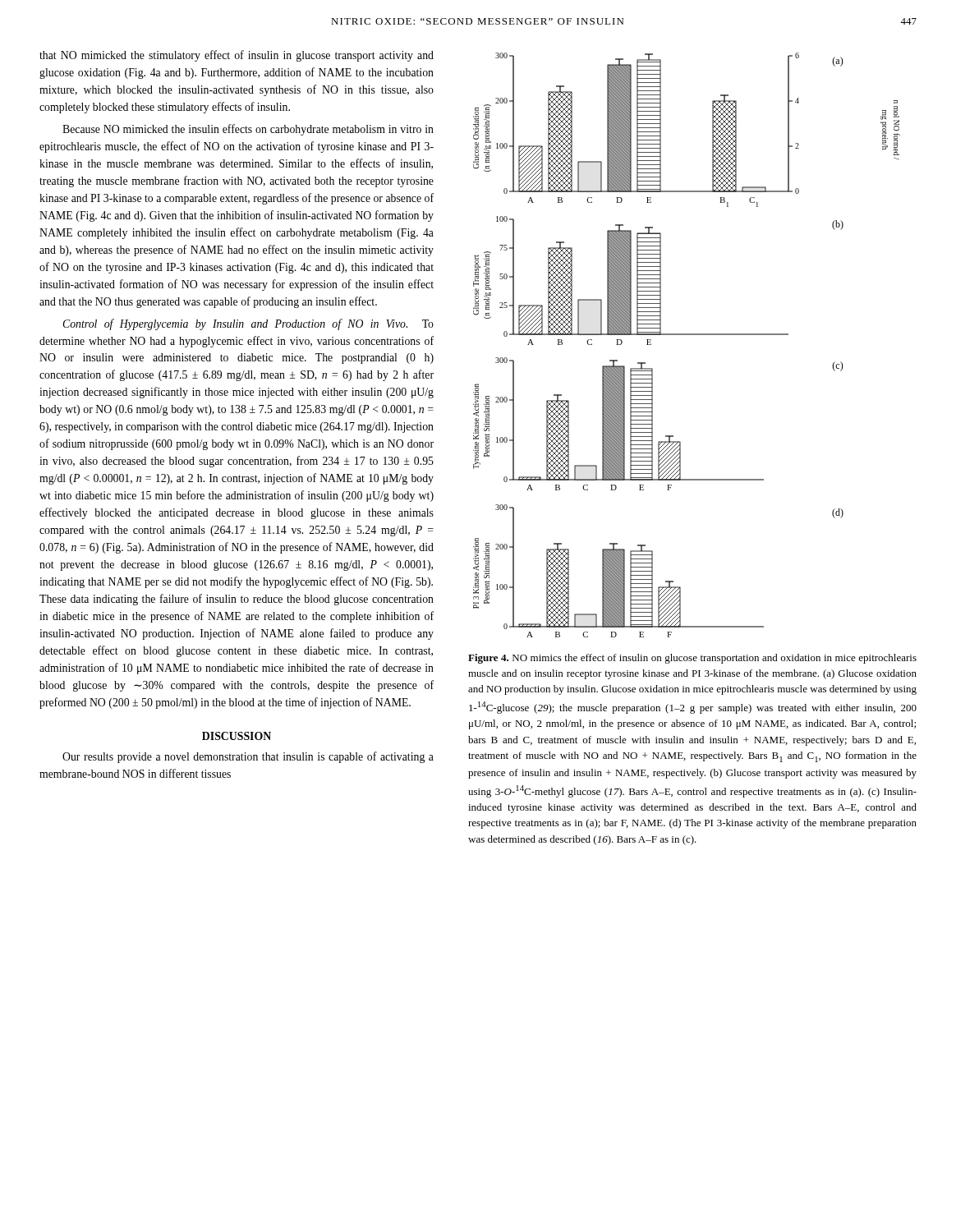Locate the section header
This screenshot has height=1232, width=956.
coord(237,736)
